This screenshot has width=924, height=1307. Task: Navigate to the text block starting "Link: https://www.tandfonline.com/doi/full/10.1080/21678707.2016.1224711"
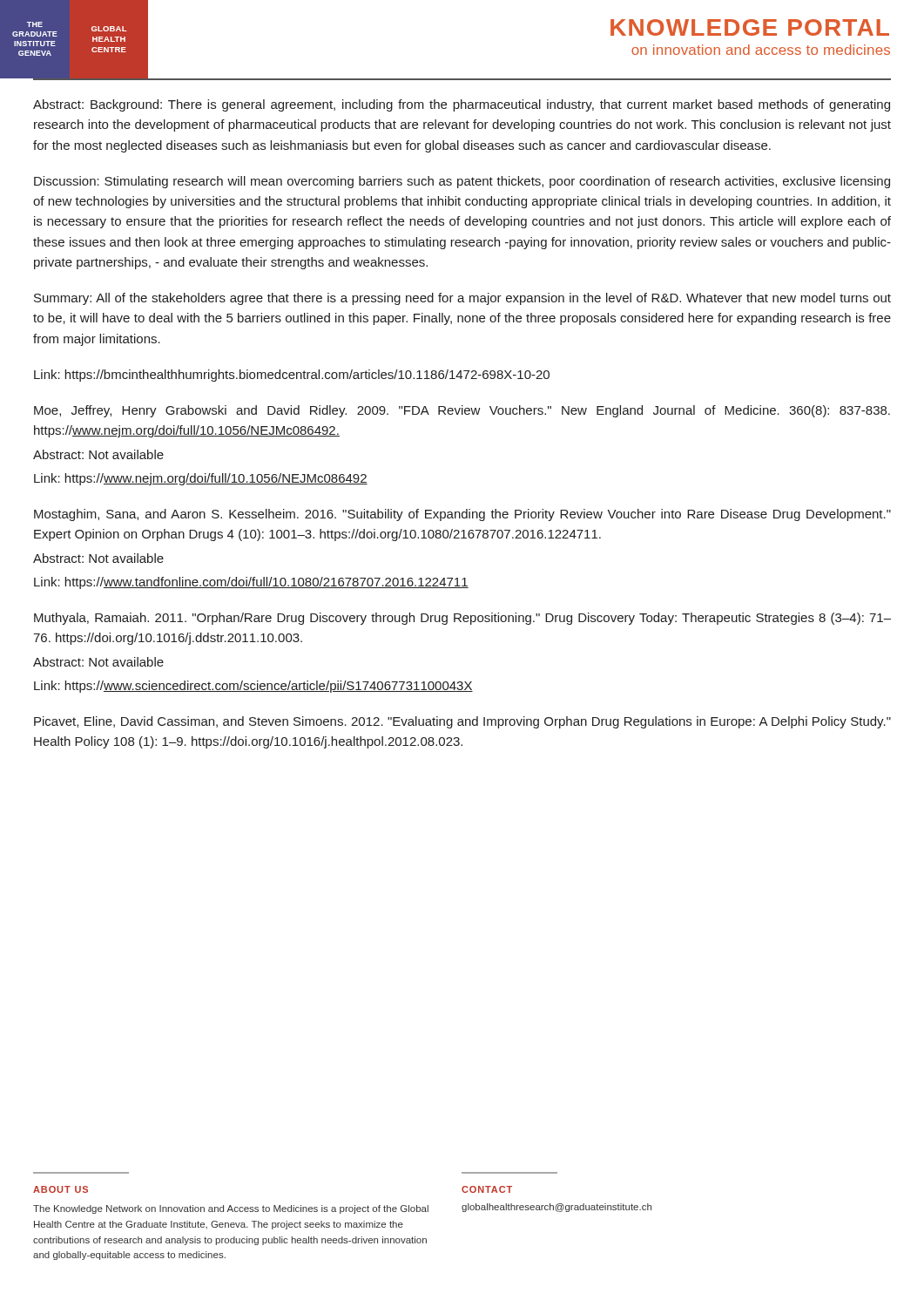[251, 581]
